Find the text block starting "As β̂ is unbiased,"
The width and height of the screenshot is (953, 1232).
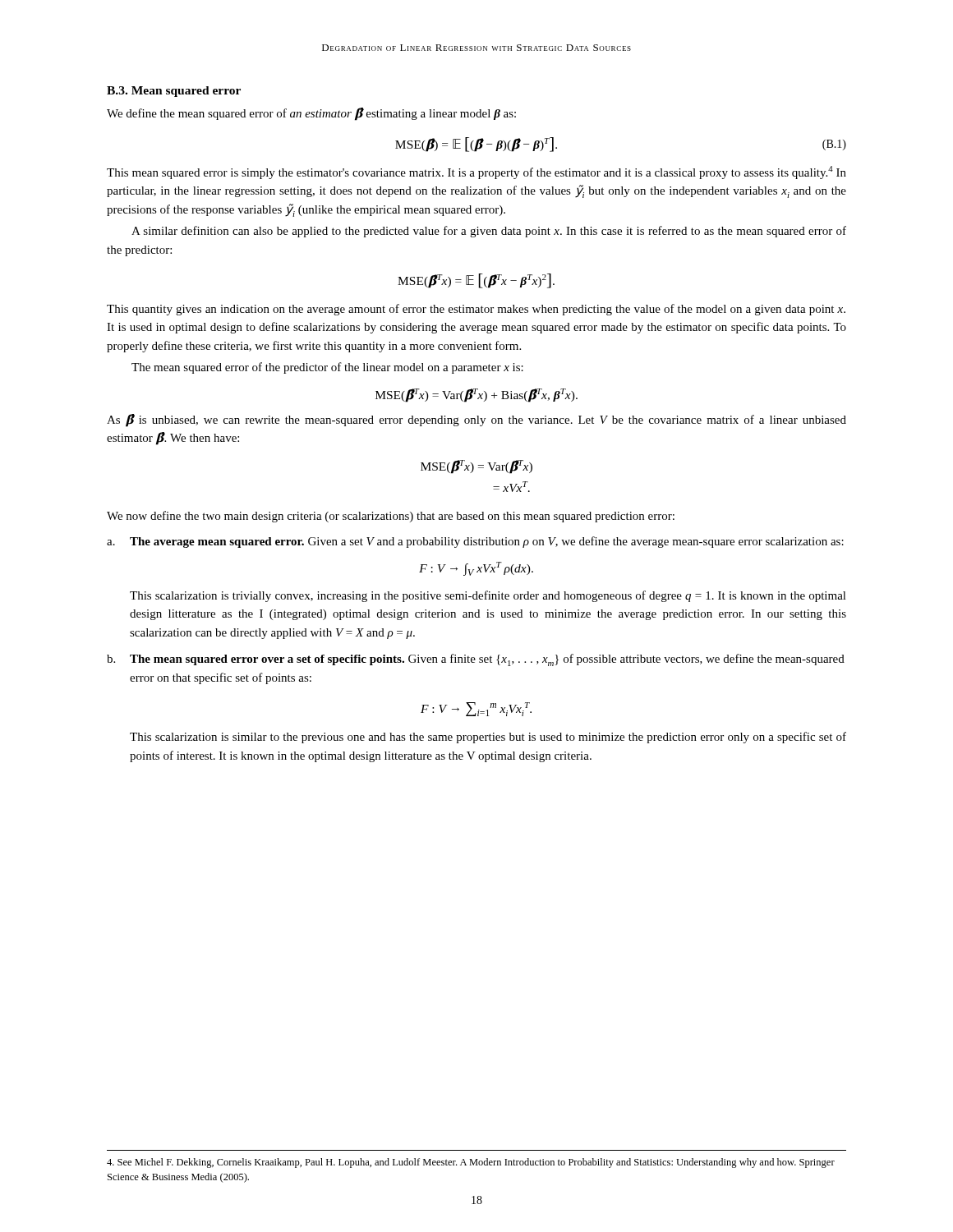(476, 429)
